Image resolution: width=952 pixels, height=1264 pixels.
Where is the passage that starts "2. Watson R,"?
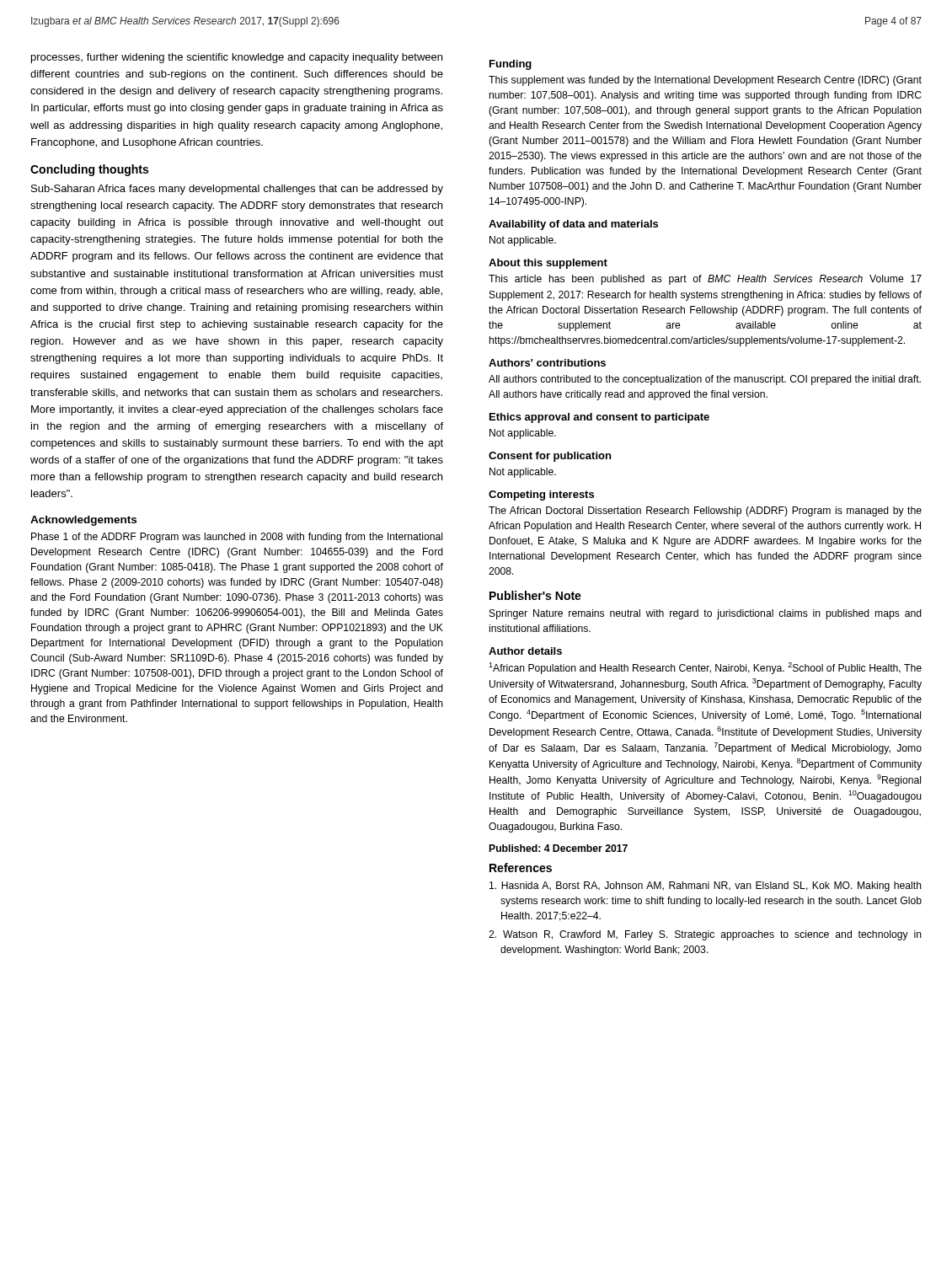(705, 942)
